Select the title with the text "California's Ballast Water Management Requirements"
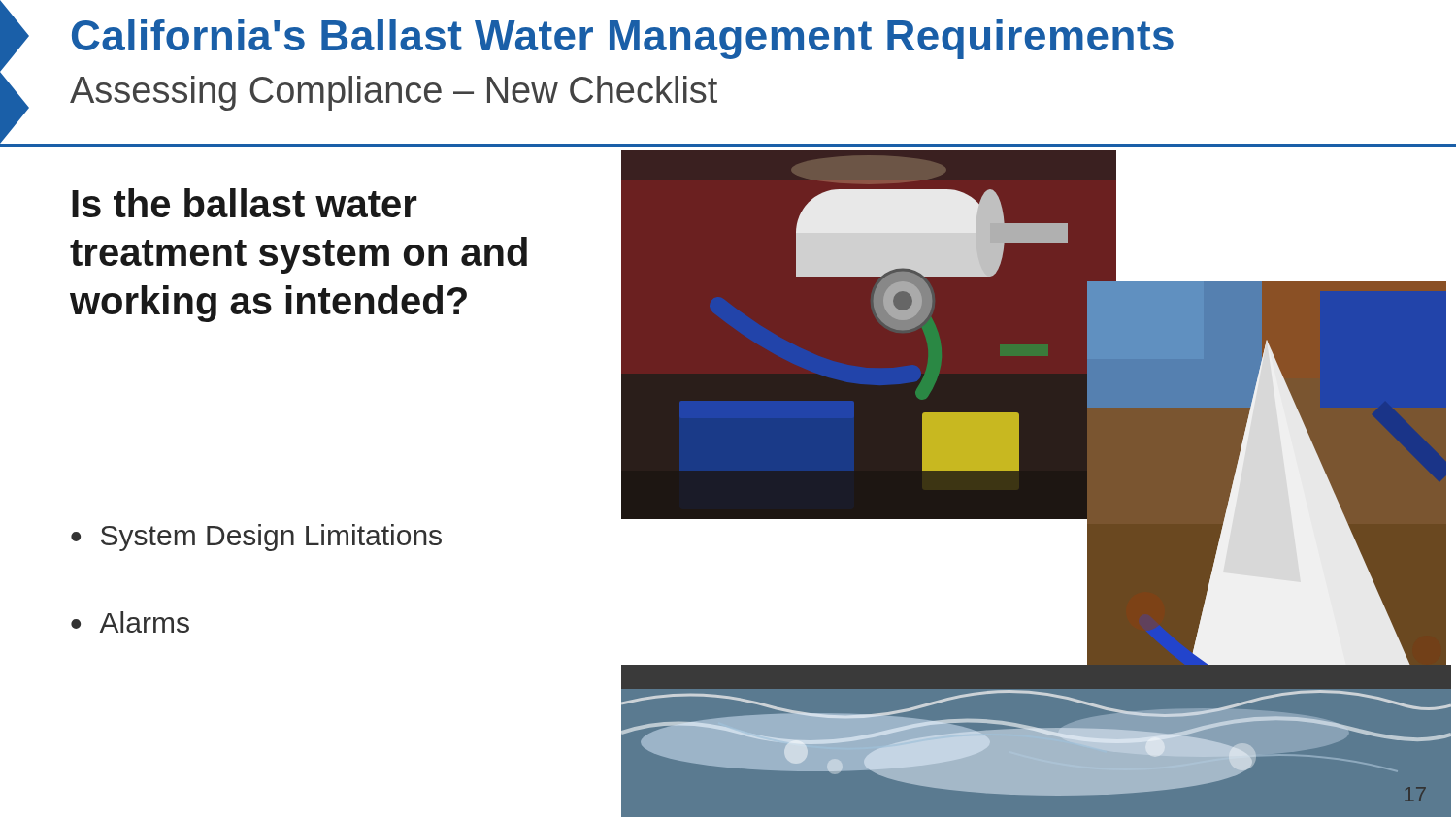Viewport: 1456px width, 817px height. tap(623, 62)
